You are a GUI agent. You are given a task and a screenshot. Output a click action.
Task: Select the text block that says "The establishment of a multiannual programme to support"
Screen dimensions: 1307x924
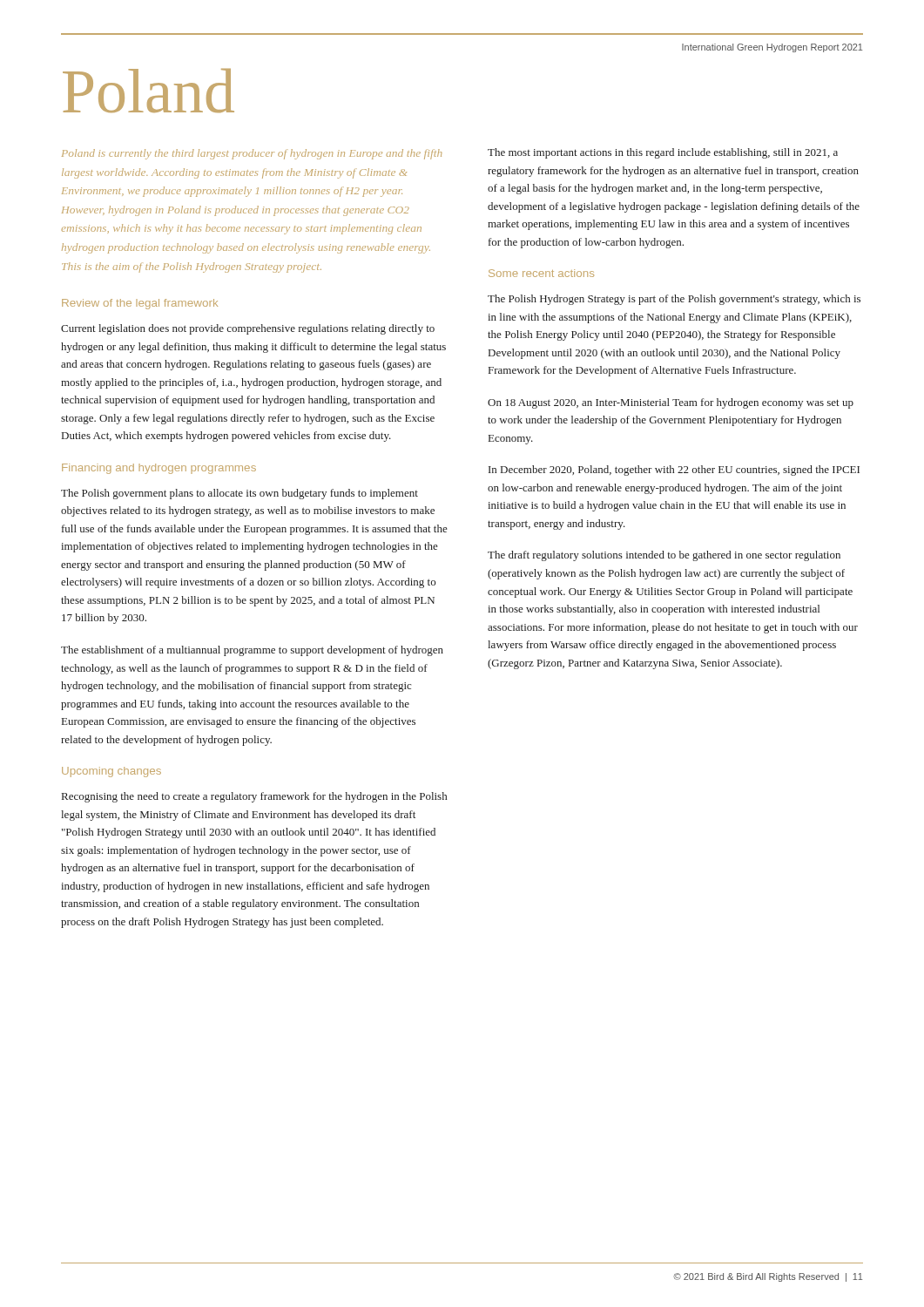252,694
